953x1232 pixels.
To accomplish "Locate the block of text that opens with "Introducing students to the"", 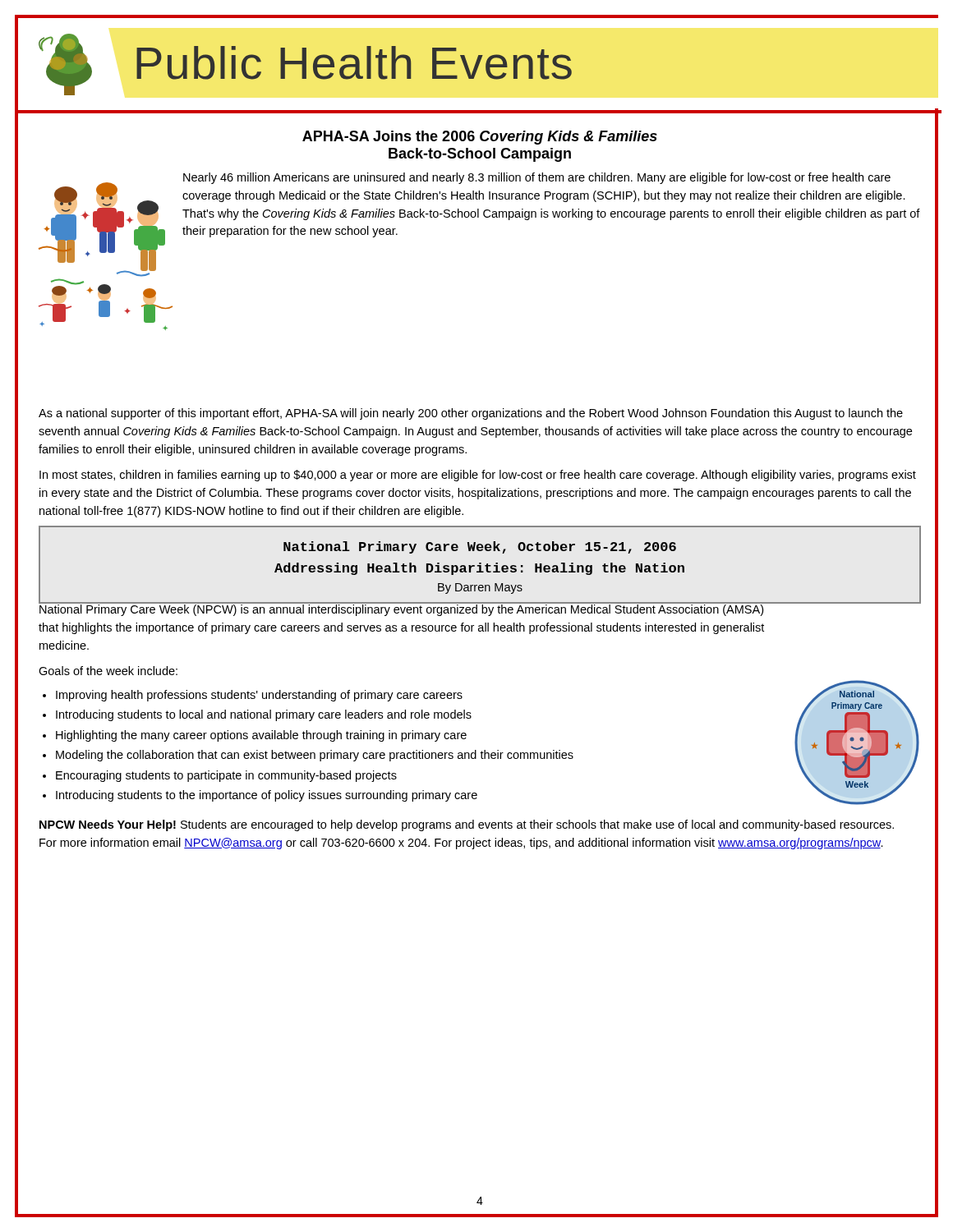I will pos(266,795).
